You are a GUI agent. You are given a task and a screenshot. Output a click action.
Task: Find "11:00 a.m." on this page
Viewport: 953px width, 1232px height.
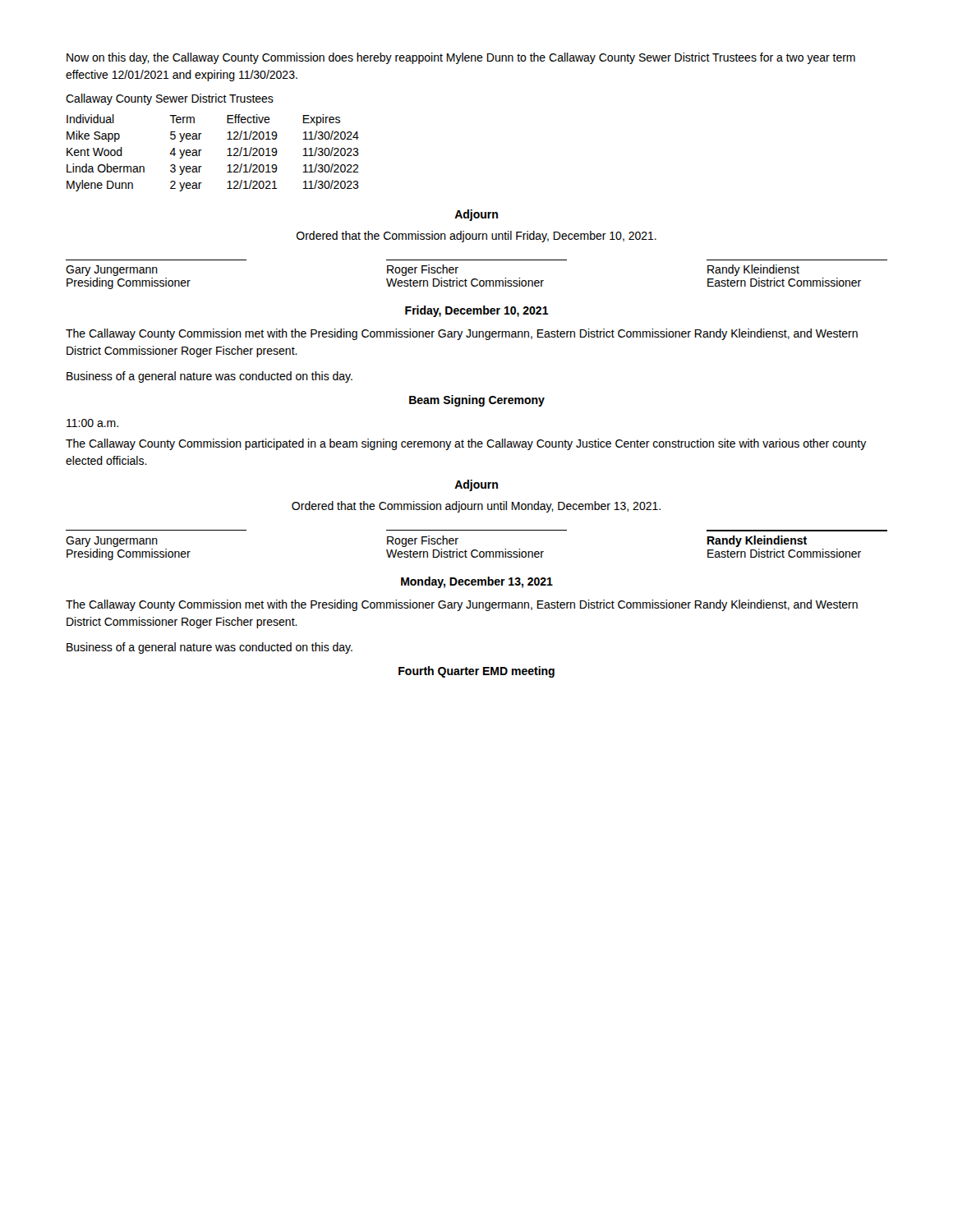coord(92,423)
